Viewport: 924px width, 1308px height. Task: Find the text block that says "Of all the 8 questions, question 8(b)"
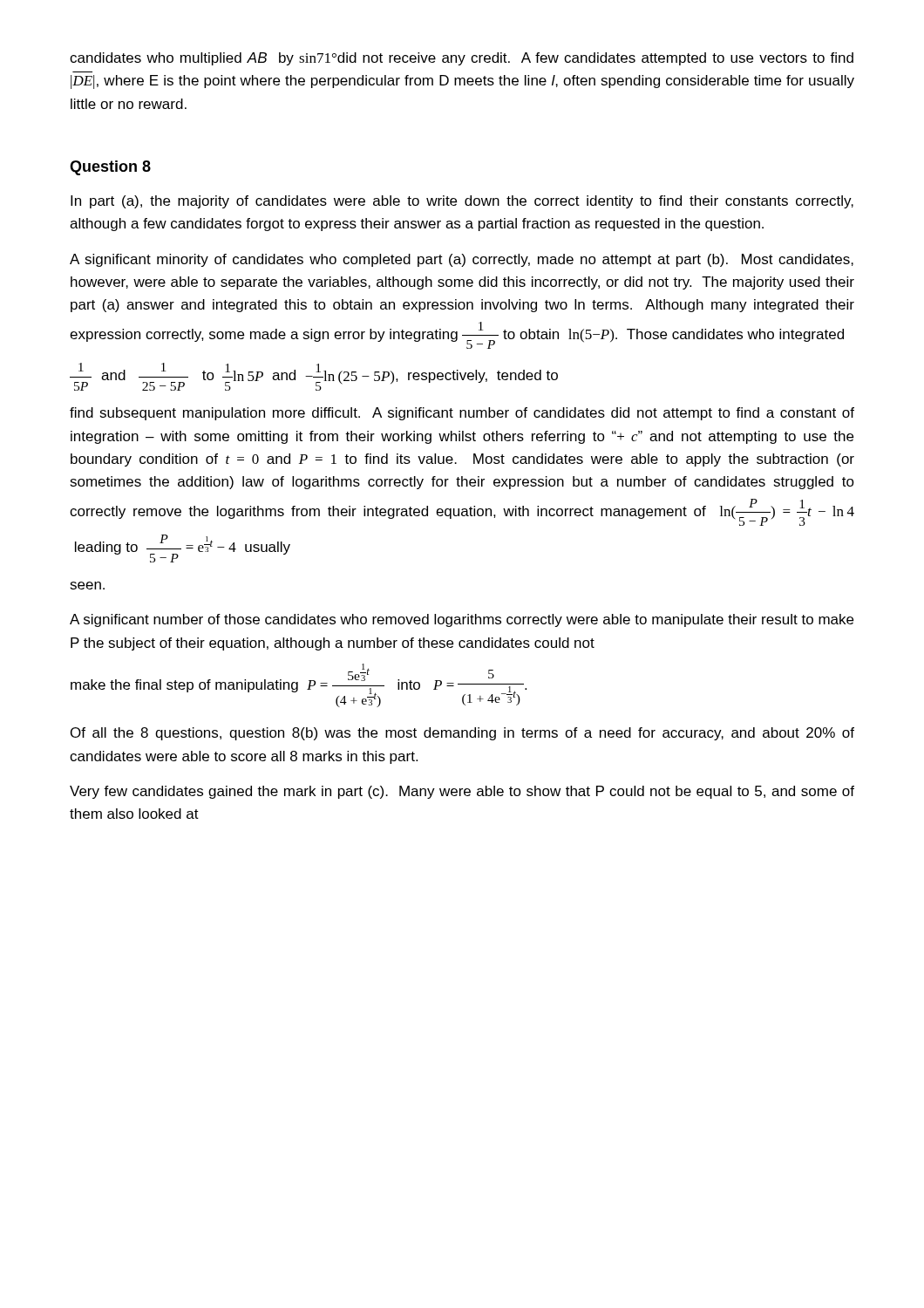(x=462, y=745)
